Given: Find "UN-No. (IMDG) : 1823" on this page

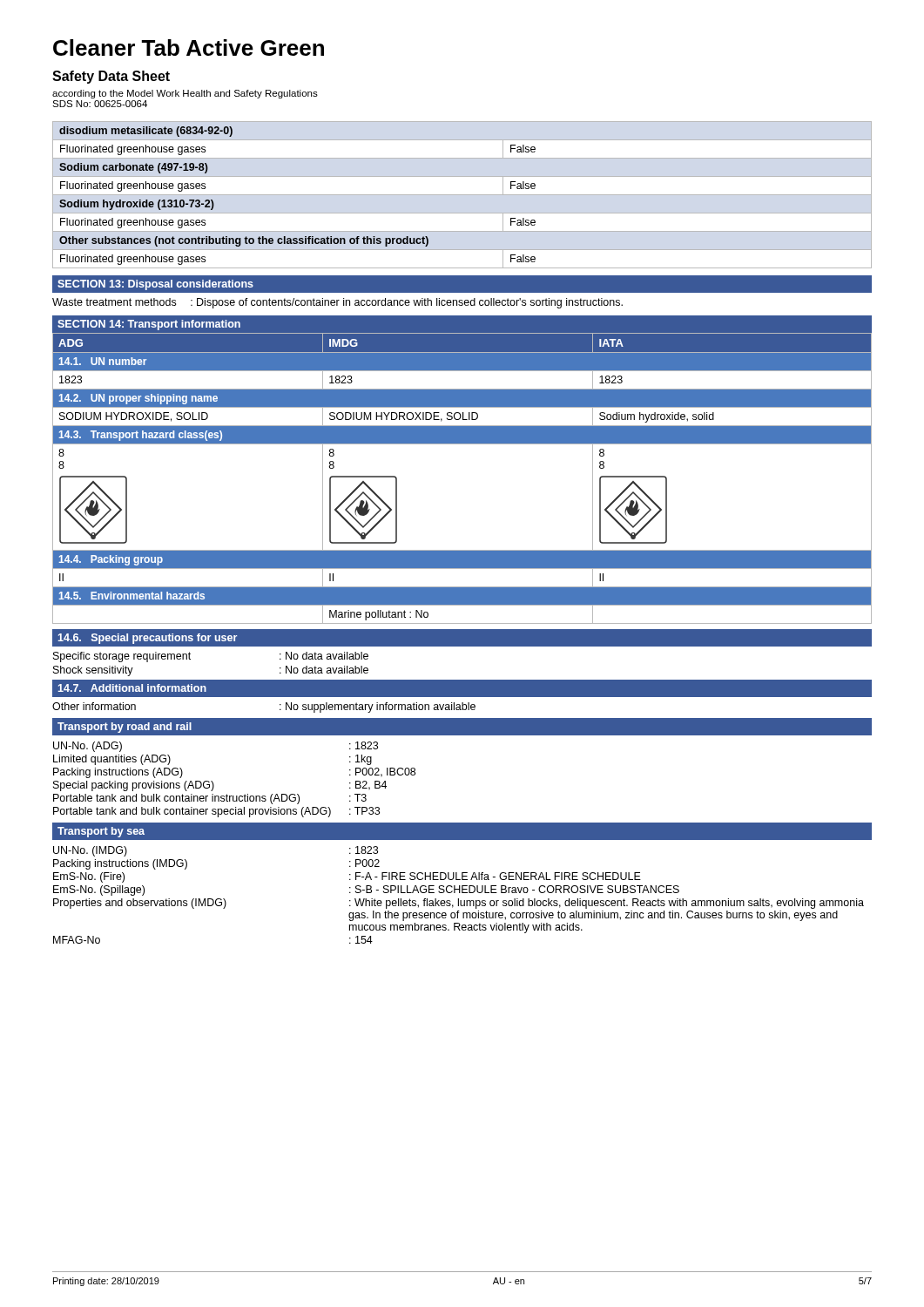Looking at the screenshot, I should click(x=215, y=850).
